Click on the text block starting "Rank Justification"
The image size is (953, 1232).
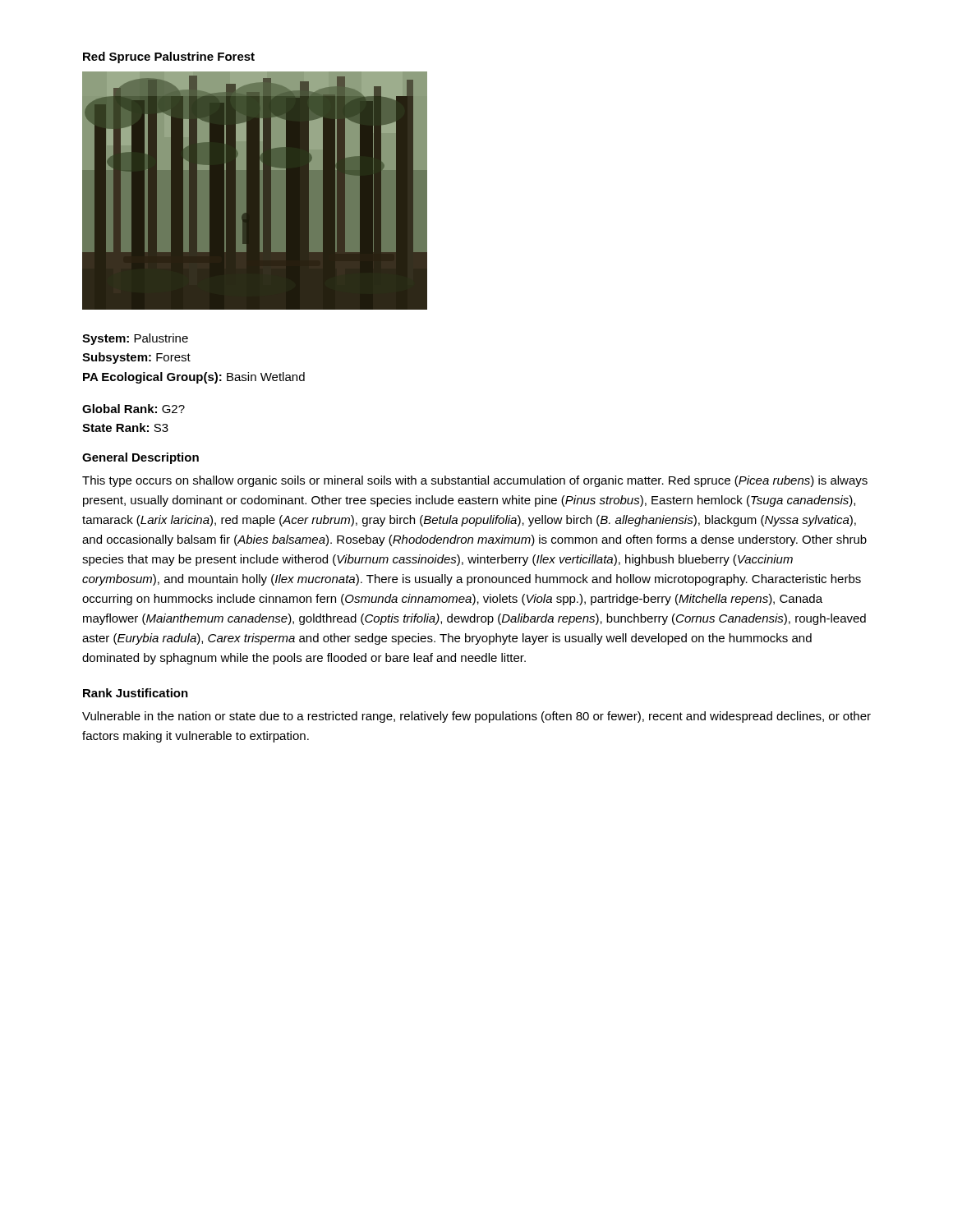pyautogui.click(x=135, y=693)
